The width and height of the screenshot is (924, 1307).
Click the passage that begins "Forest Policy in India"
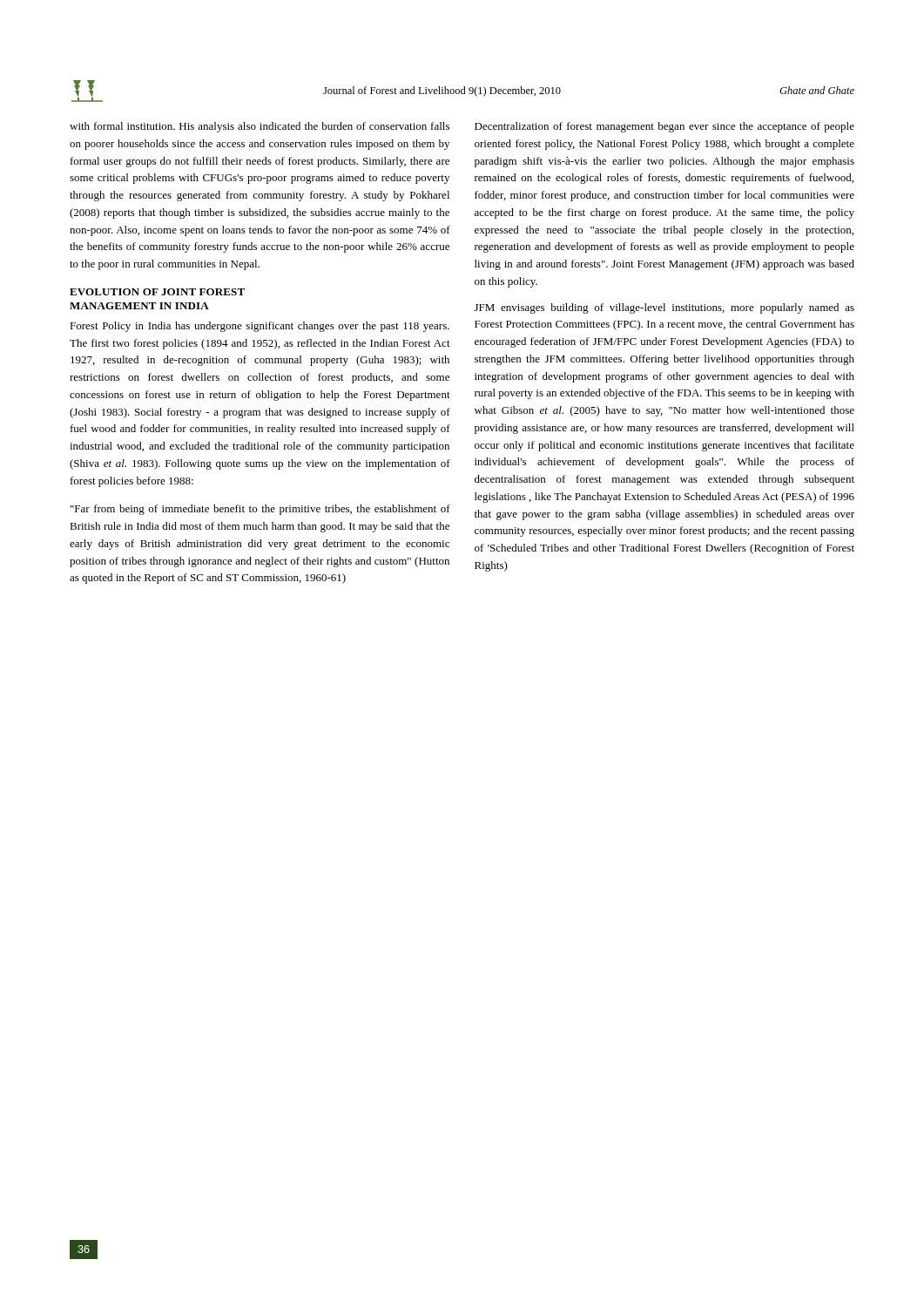260,403
